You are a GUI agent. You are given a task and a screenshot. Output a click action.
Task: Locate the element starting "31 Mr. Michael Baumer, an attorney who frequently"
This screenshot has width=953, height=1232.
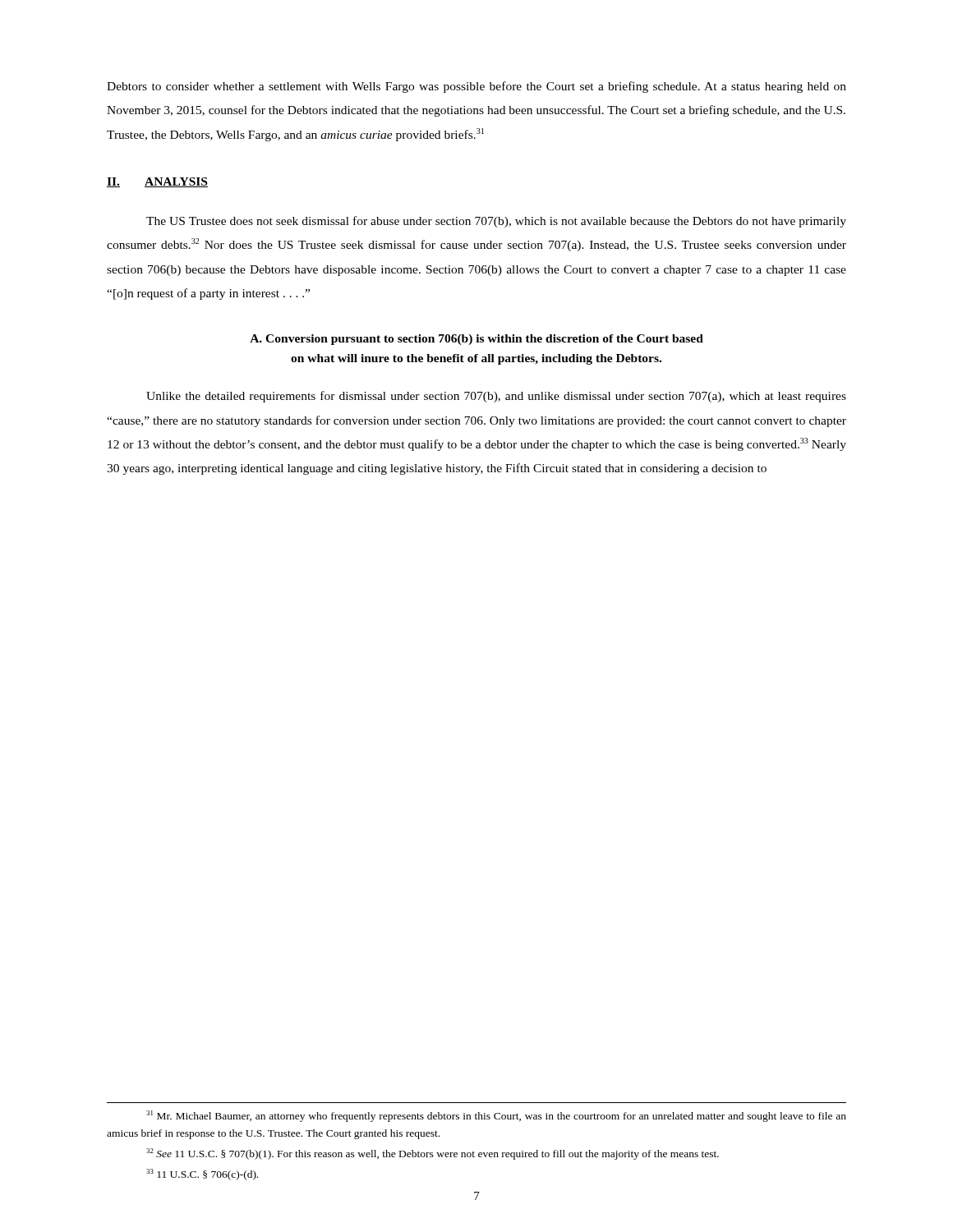476,1124
